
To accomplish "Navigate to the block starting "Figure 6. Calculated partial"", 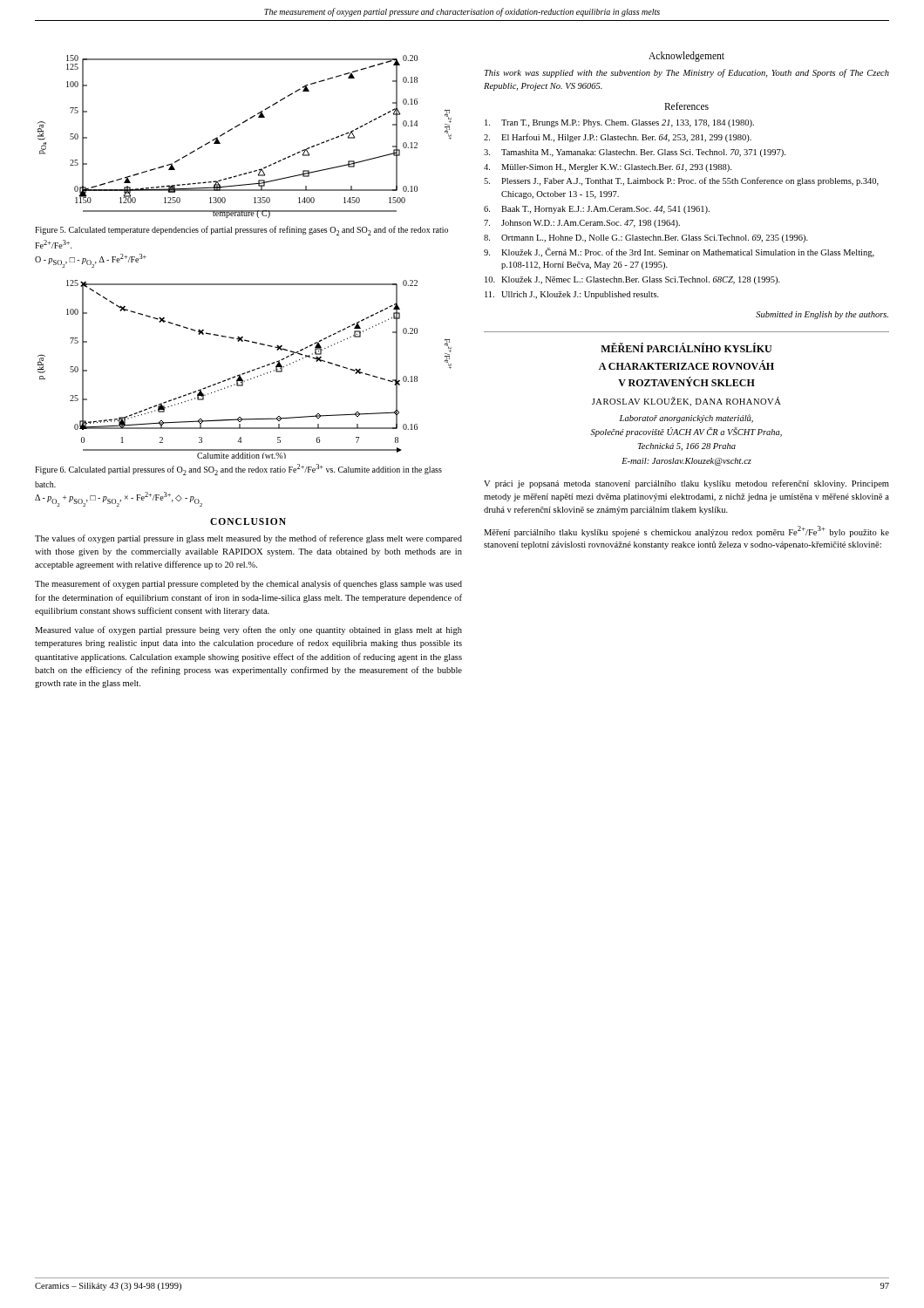I will point(238,470).
